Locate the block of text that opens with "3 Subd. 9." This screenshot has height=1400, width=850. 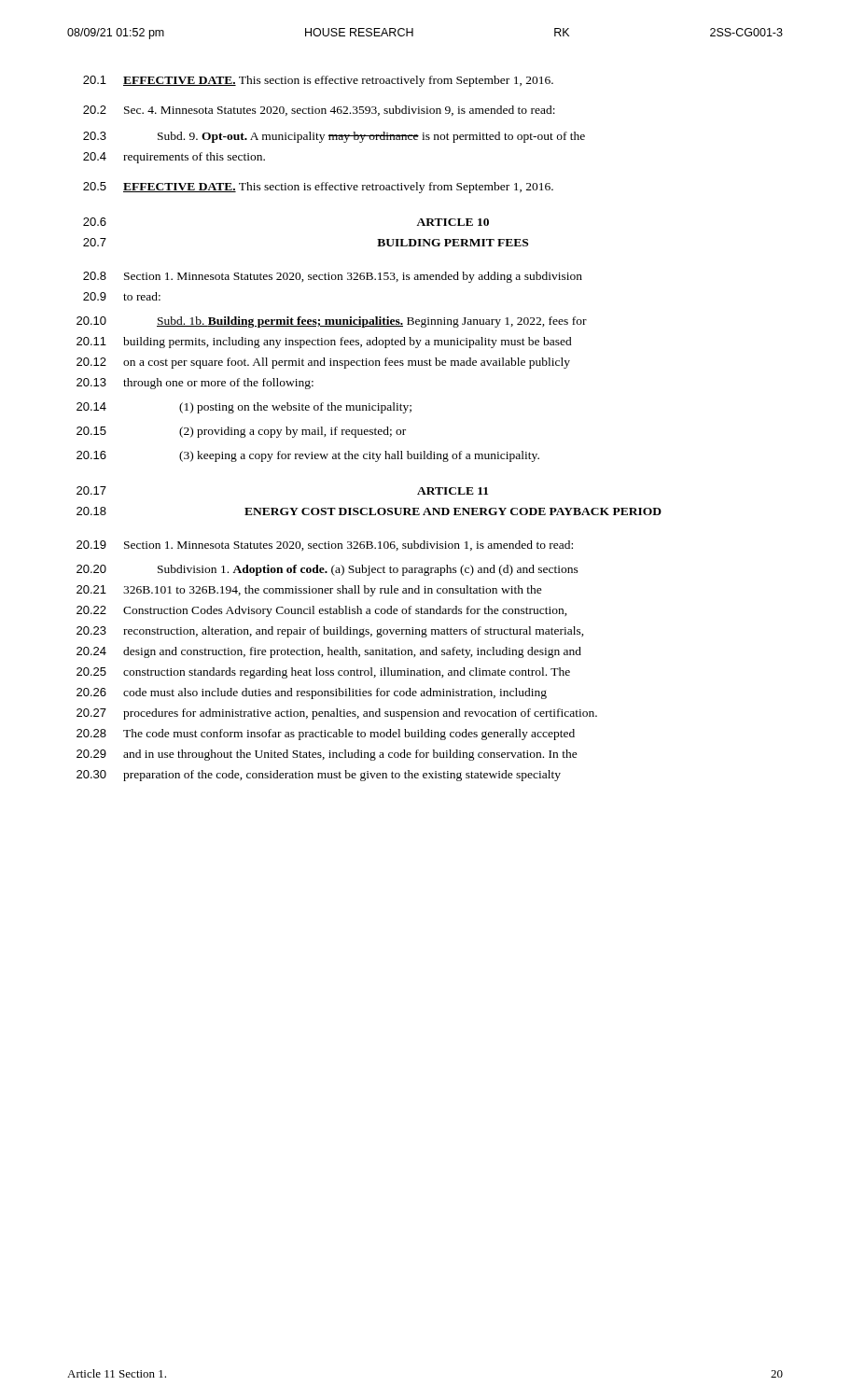pos(425,137)
